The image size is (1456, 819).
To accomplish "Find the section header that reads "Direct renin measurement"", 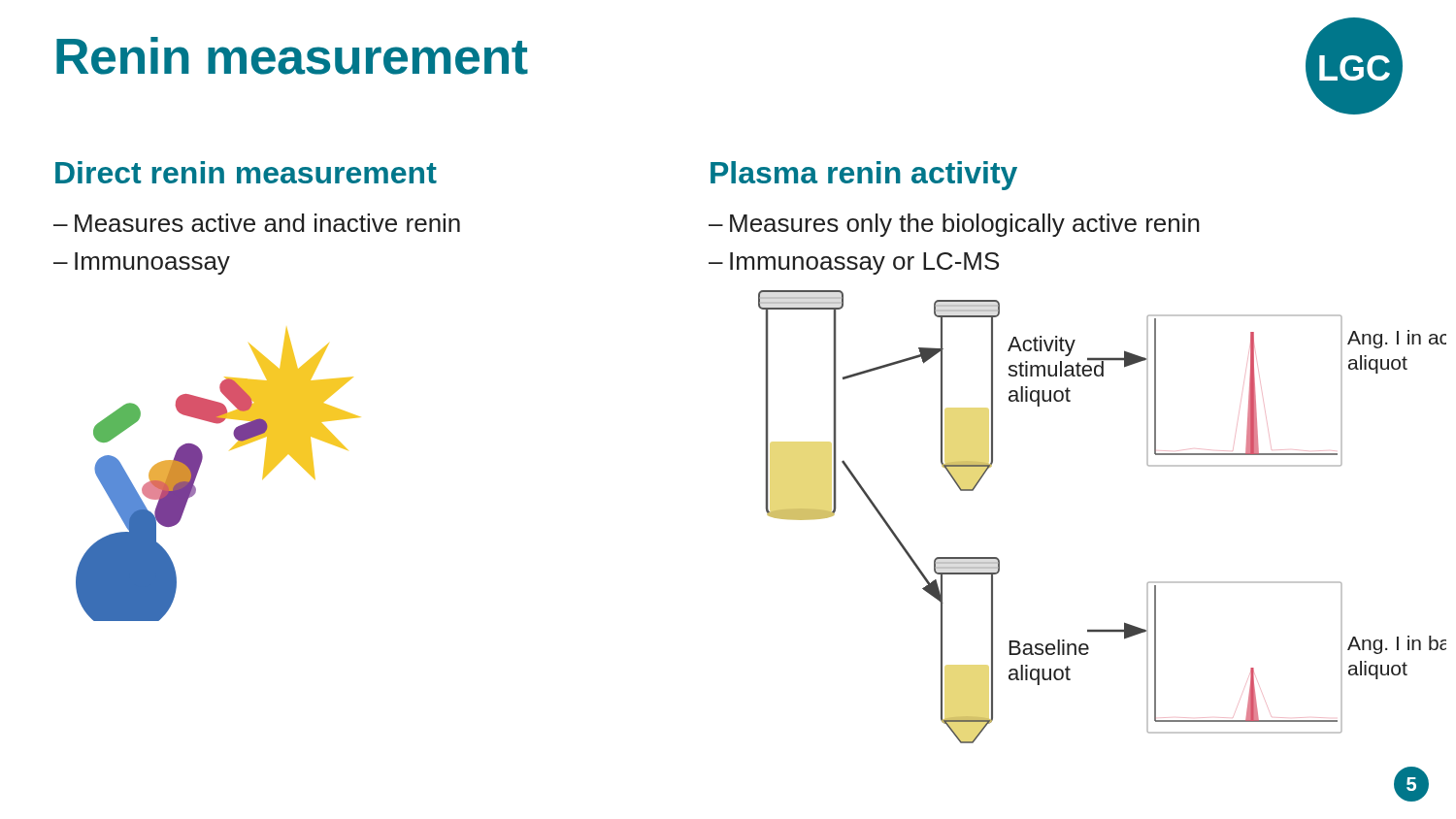I will [x=245, y=173].
